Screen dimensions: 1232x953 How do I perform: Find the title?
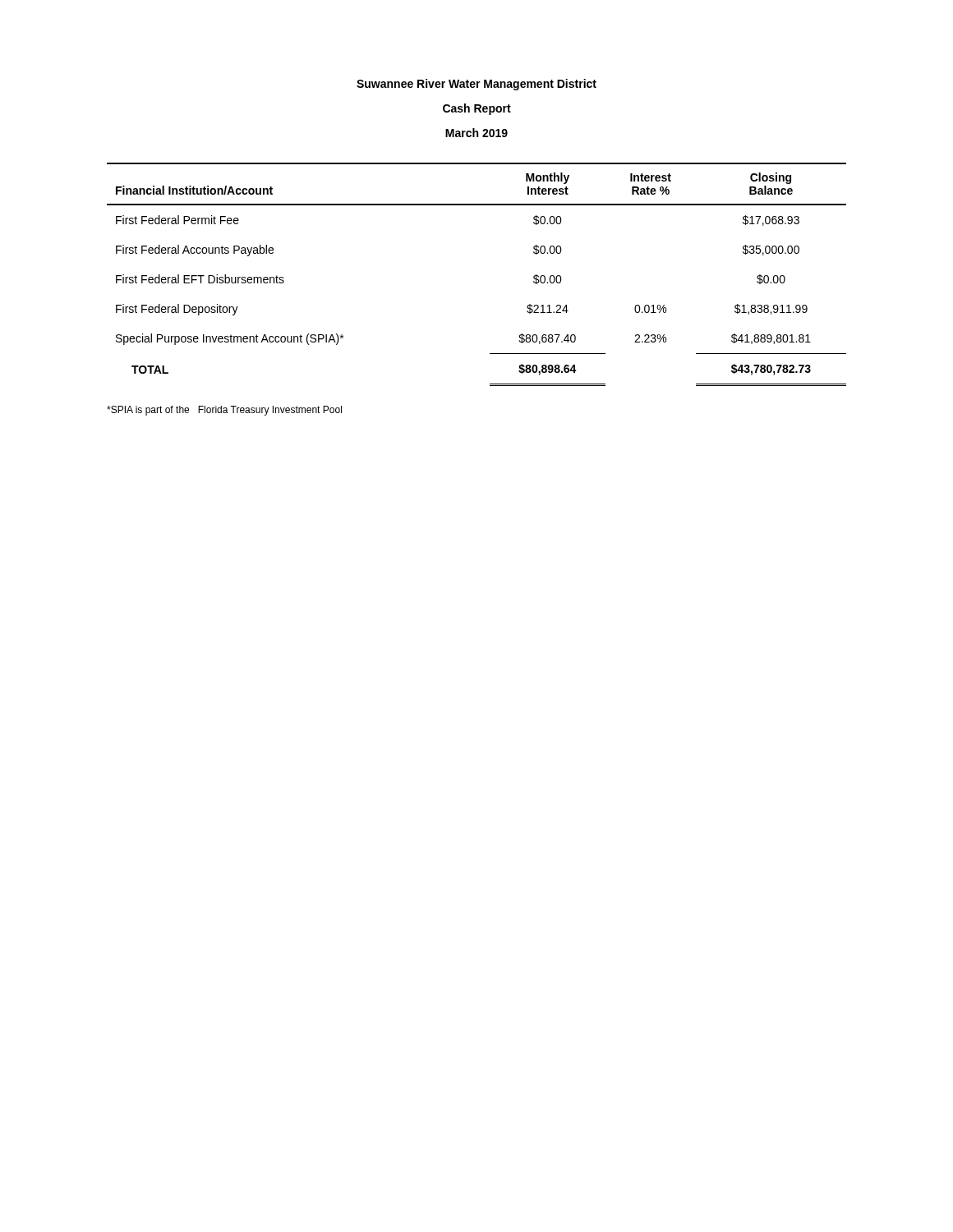(476, 108)
